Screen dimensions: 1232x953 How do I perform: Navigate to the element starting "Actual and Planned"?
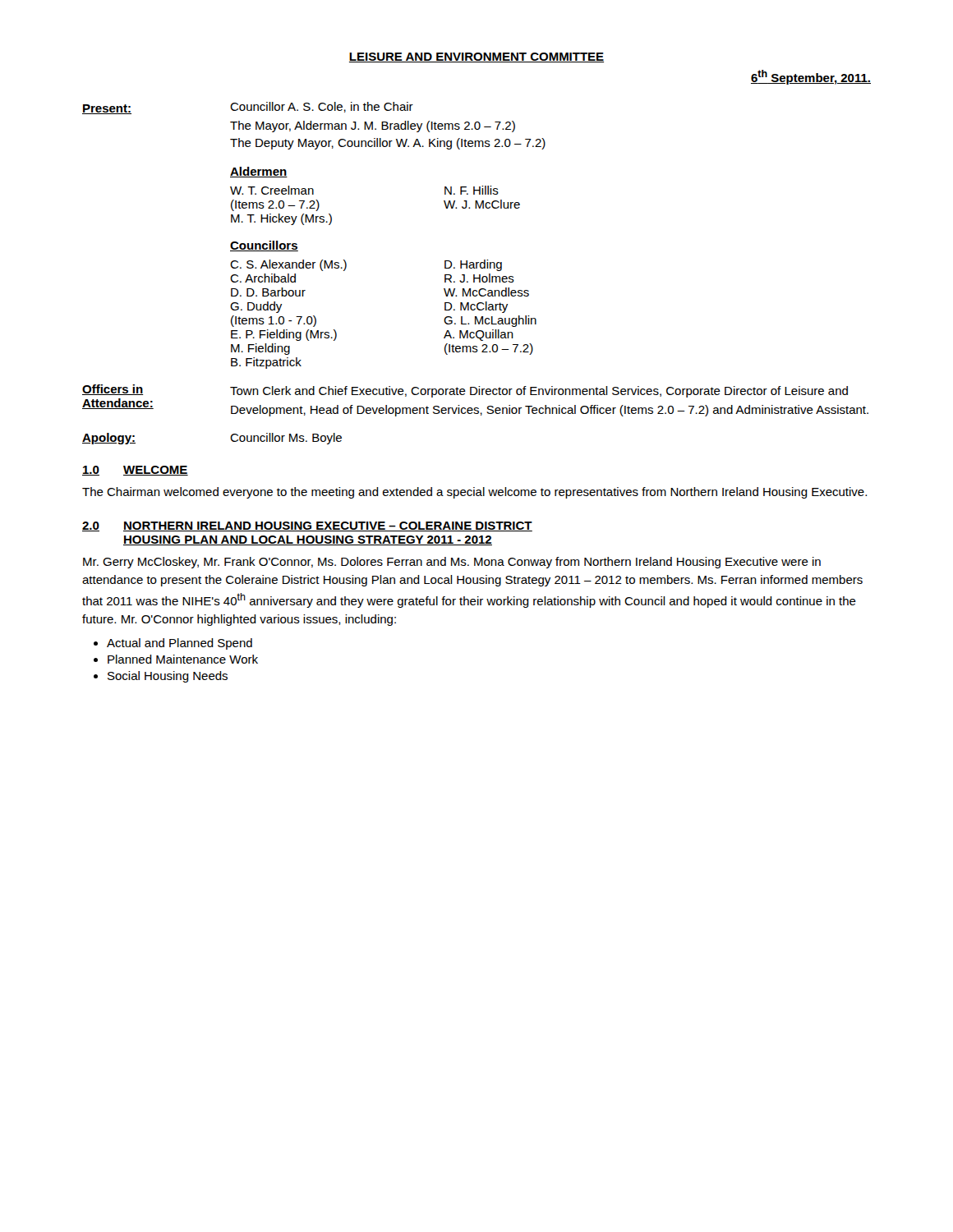(180, 642)
